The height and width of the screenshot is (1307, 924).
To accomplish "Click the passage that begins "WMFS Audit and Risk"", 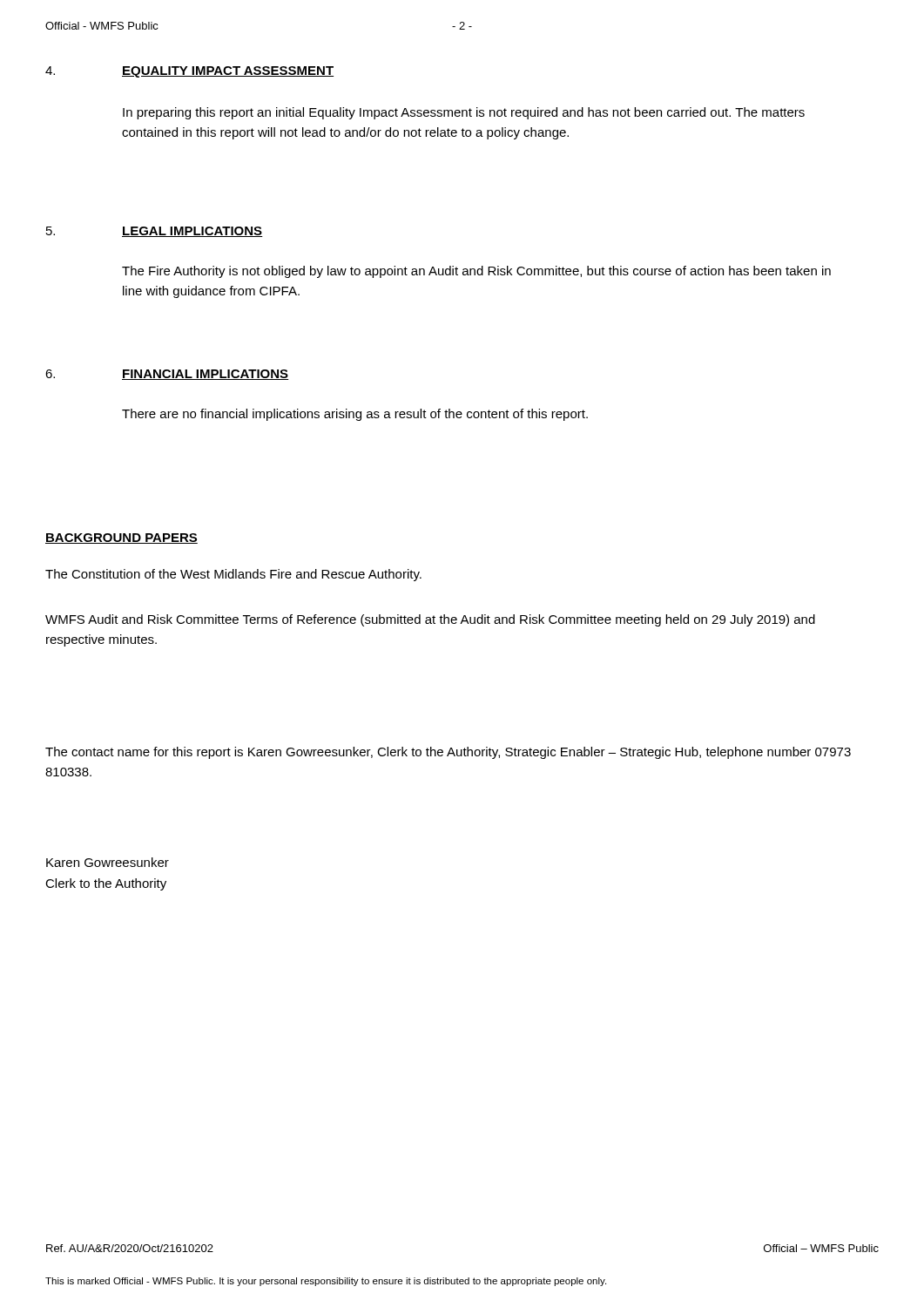I will tap(430, 629).
